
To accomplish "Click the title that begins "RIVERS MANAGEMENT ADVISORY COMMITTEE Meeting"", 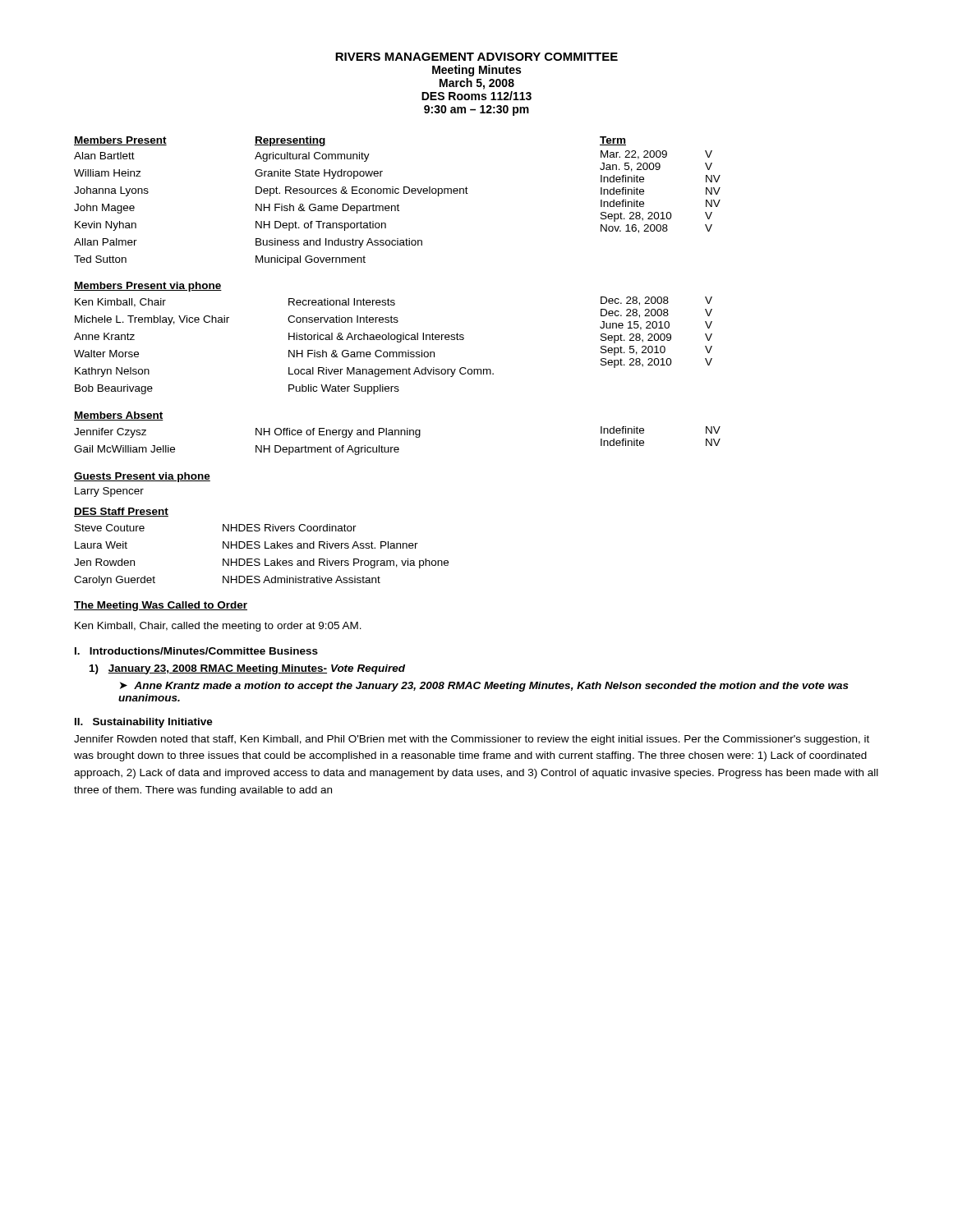I will [x=476, y=83].
